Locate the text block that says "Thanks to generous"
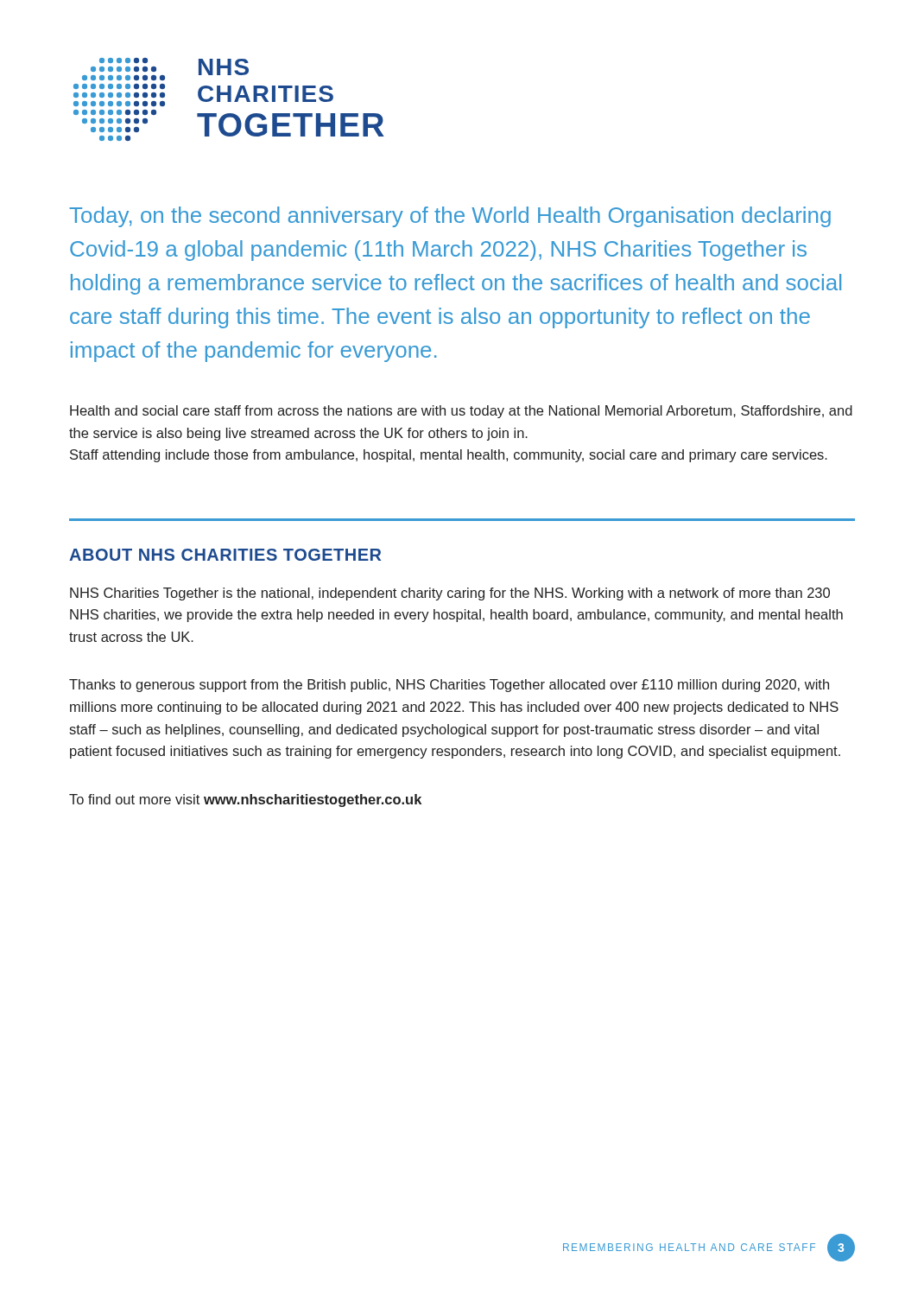The width and height of the screenshot is (924, 1296). [x=455, y=718]
